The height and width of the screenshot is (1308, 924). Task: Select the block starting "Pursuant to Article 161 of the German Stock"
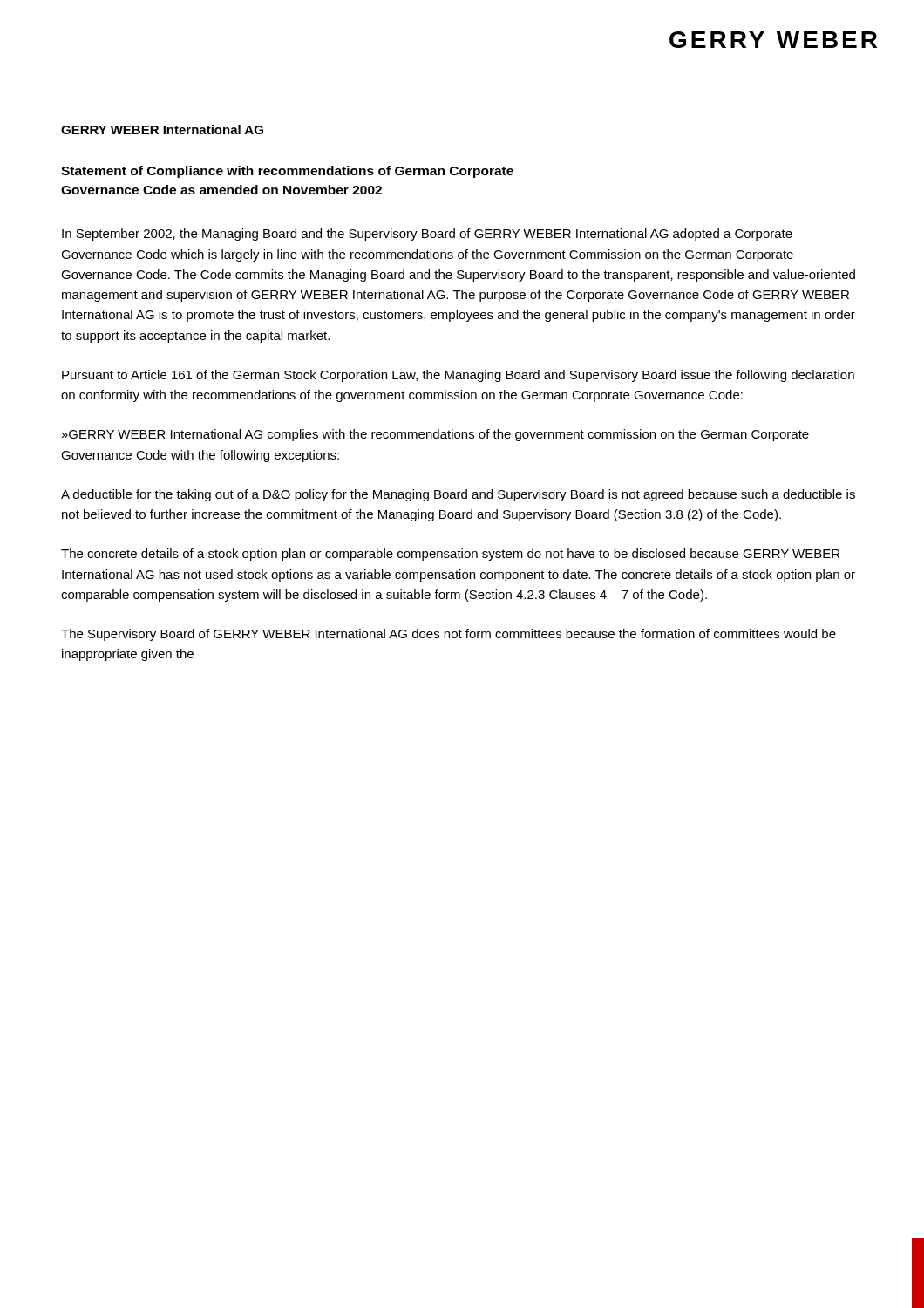coord(458,385)
